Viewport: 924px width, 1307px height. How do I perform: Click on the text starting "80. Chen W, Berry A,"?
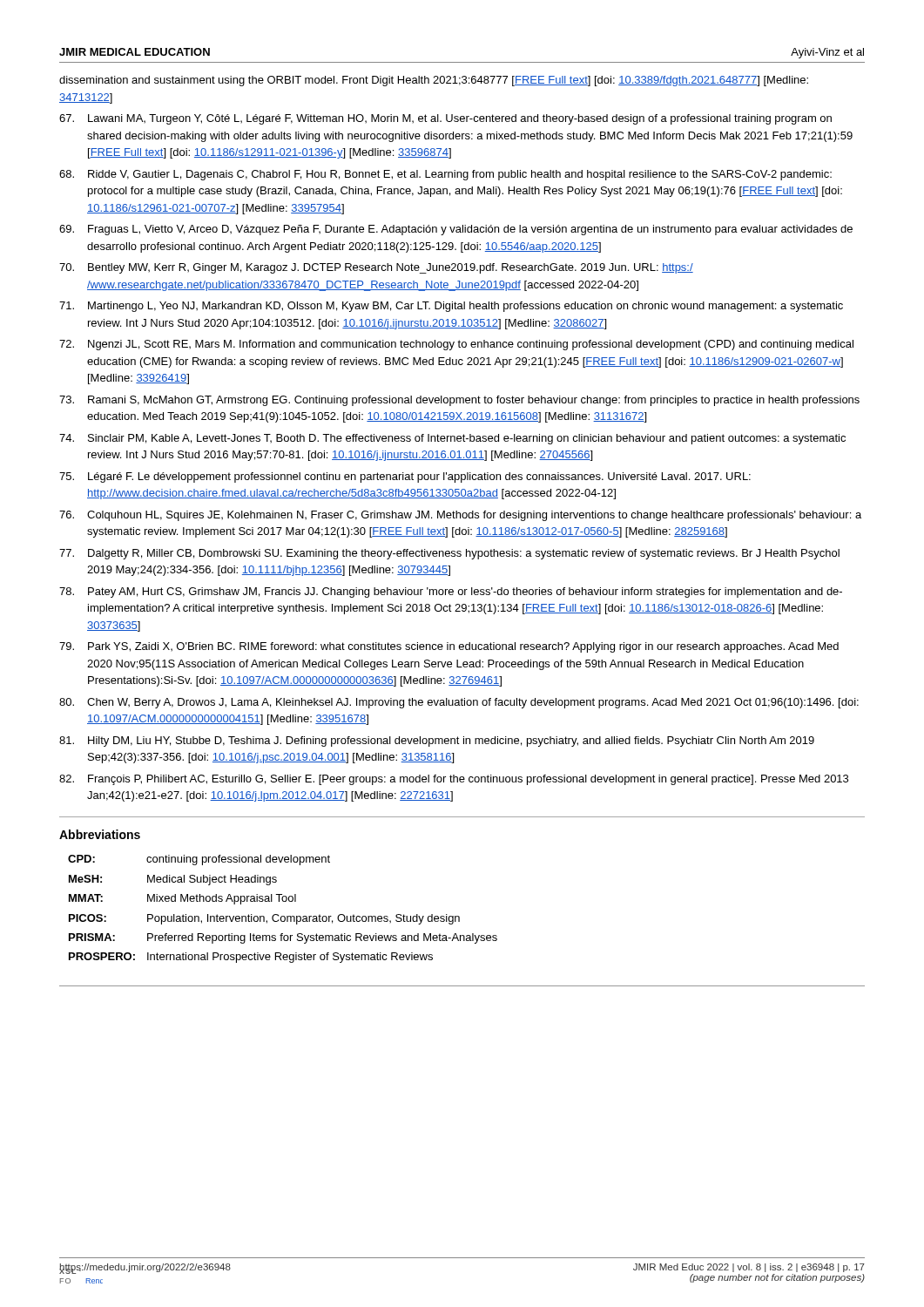click(x=462, y=710)
